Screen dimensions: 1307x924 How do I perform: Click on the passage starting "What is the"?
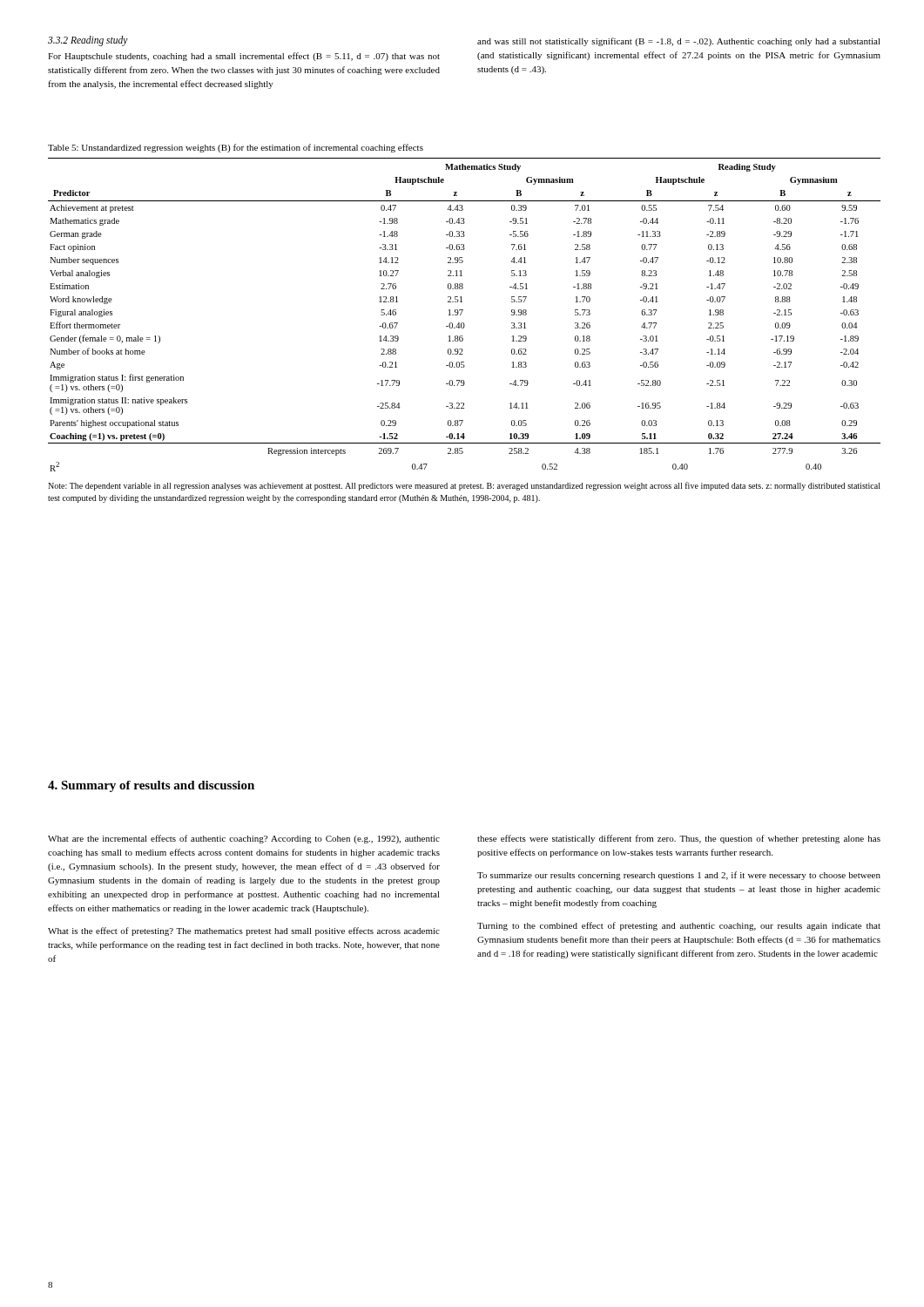tap(244, 944)
